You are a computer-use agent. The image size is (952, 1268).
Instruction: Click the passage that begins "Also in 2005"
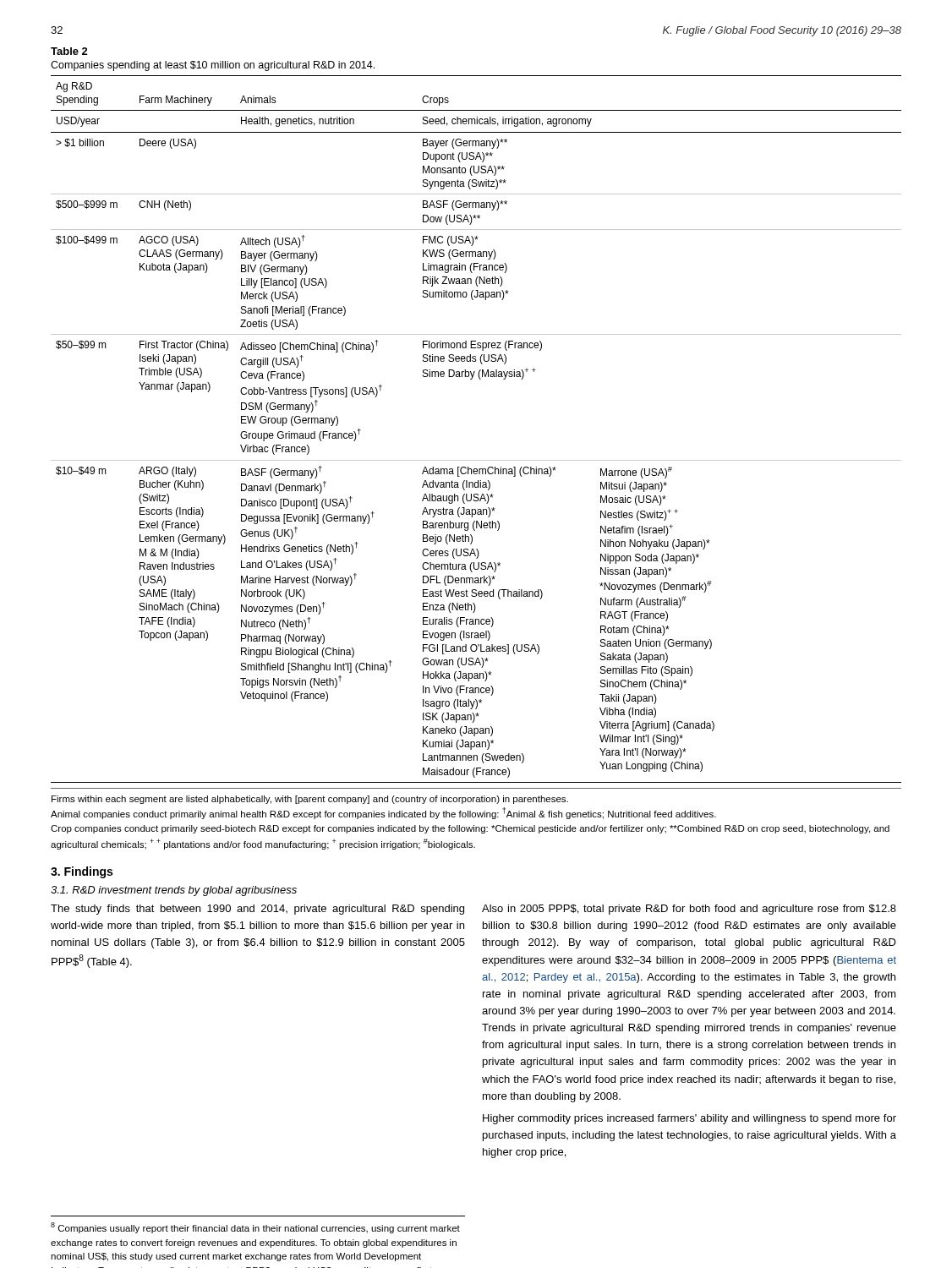pos(689,1002)
